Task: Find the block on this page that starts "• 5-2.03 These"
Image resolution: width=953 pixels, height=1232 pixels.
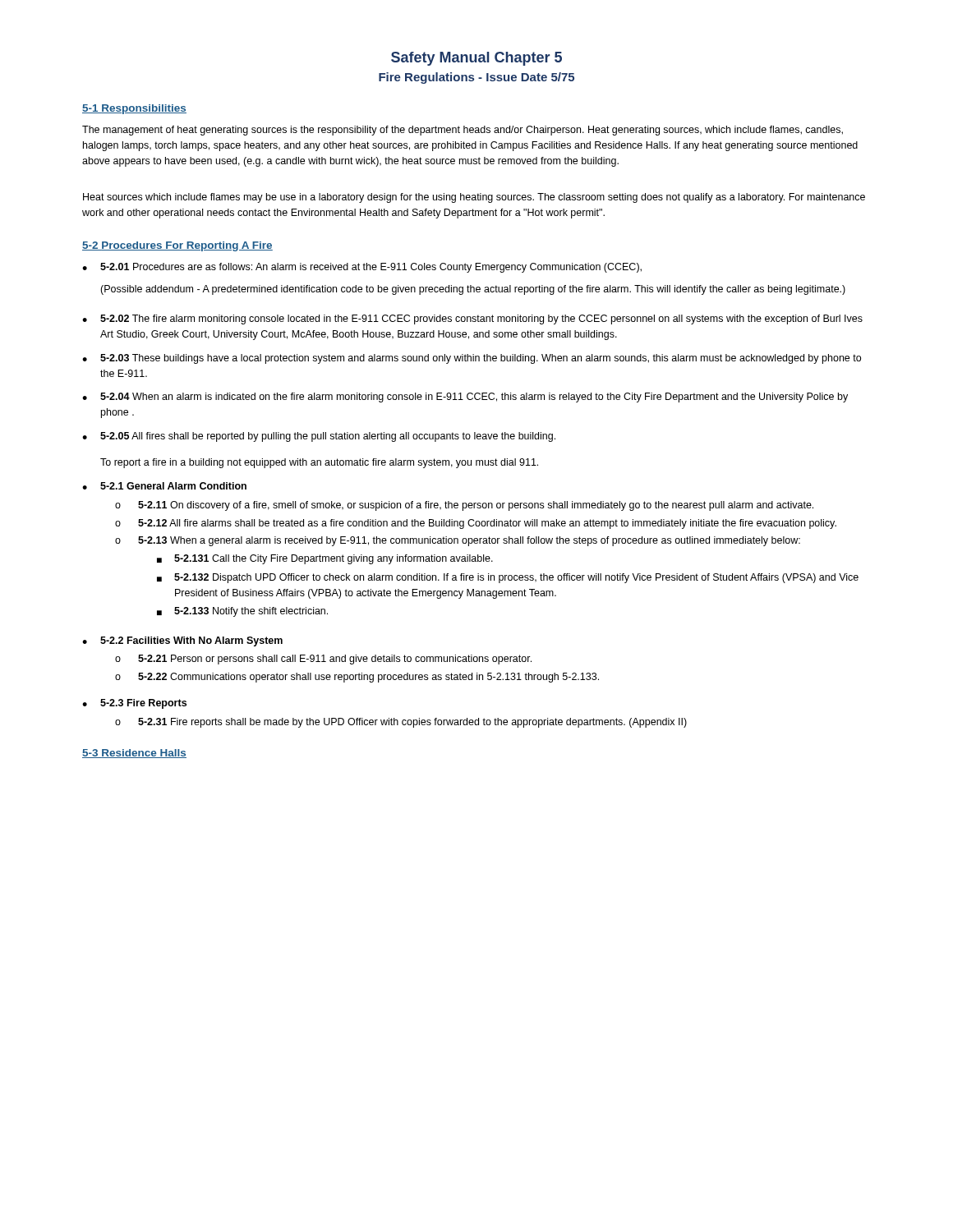Action: [x=476, y=366]
